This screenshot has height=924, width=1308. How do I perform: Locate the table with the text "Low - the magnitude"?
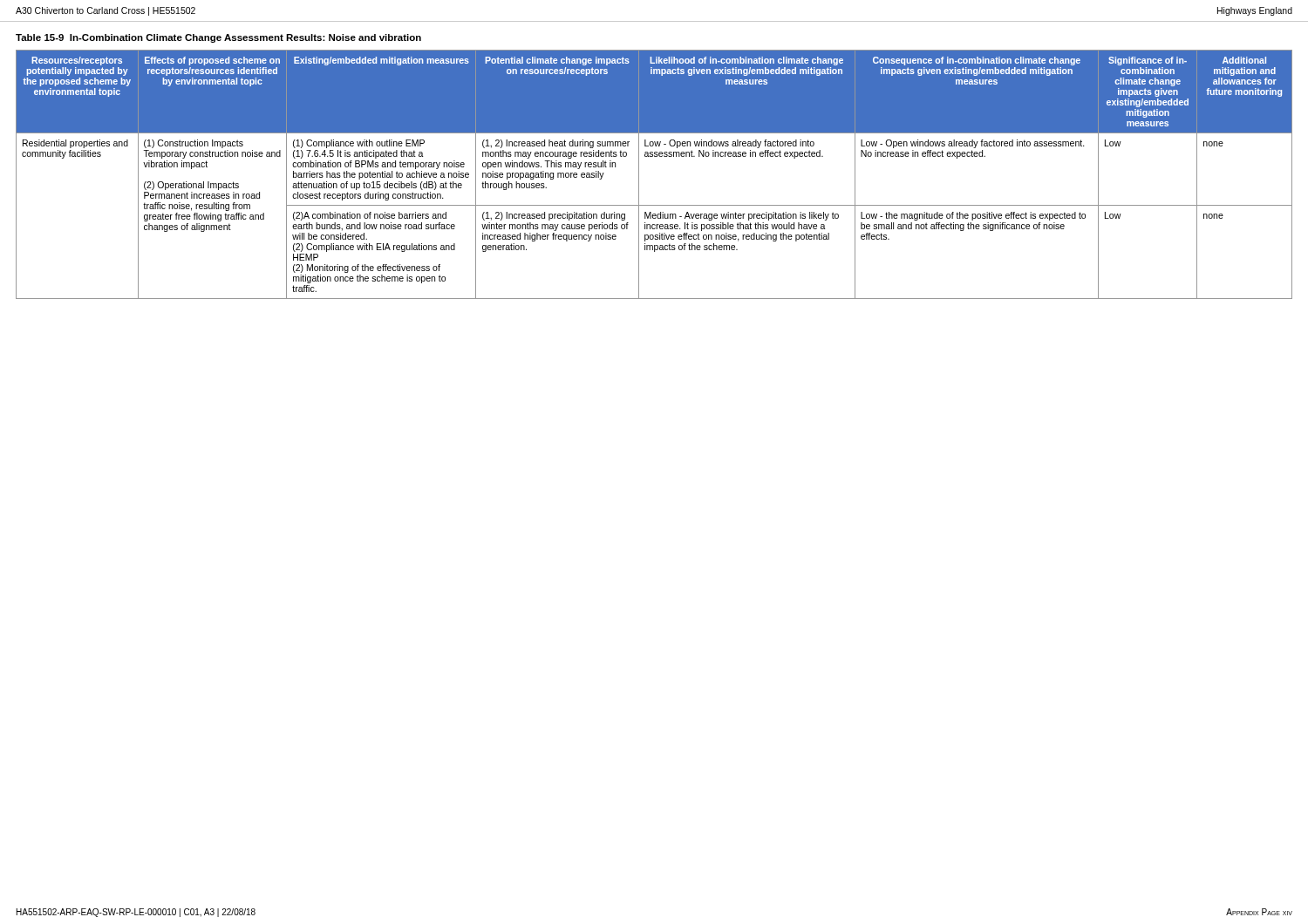654,174
